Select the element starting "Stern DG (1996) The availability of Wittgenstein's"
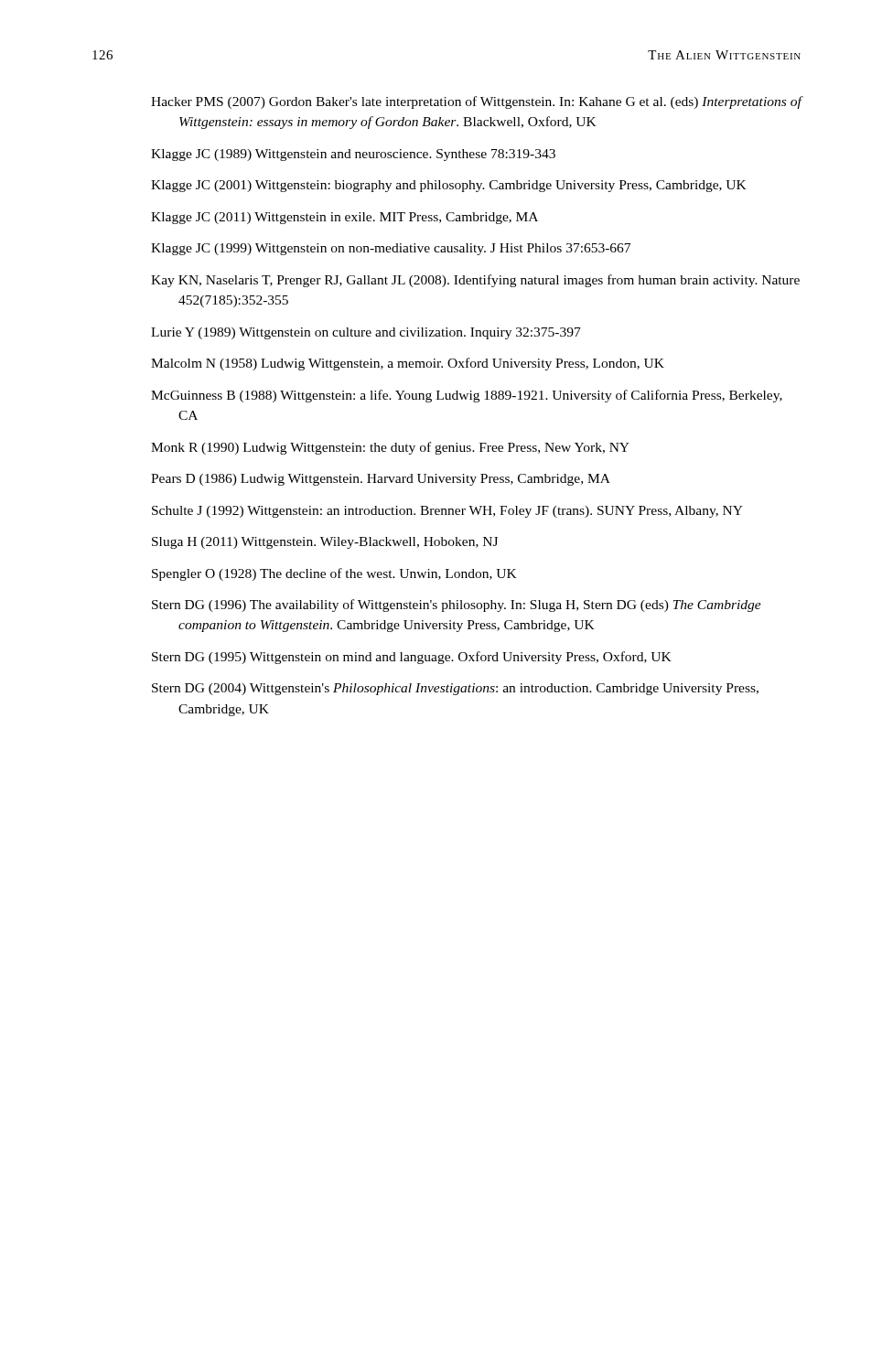The width and height of the screenshot is (893, 1372). (x=456, y=614)
